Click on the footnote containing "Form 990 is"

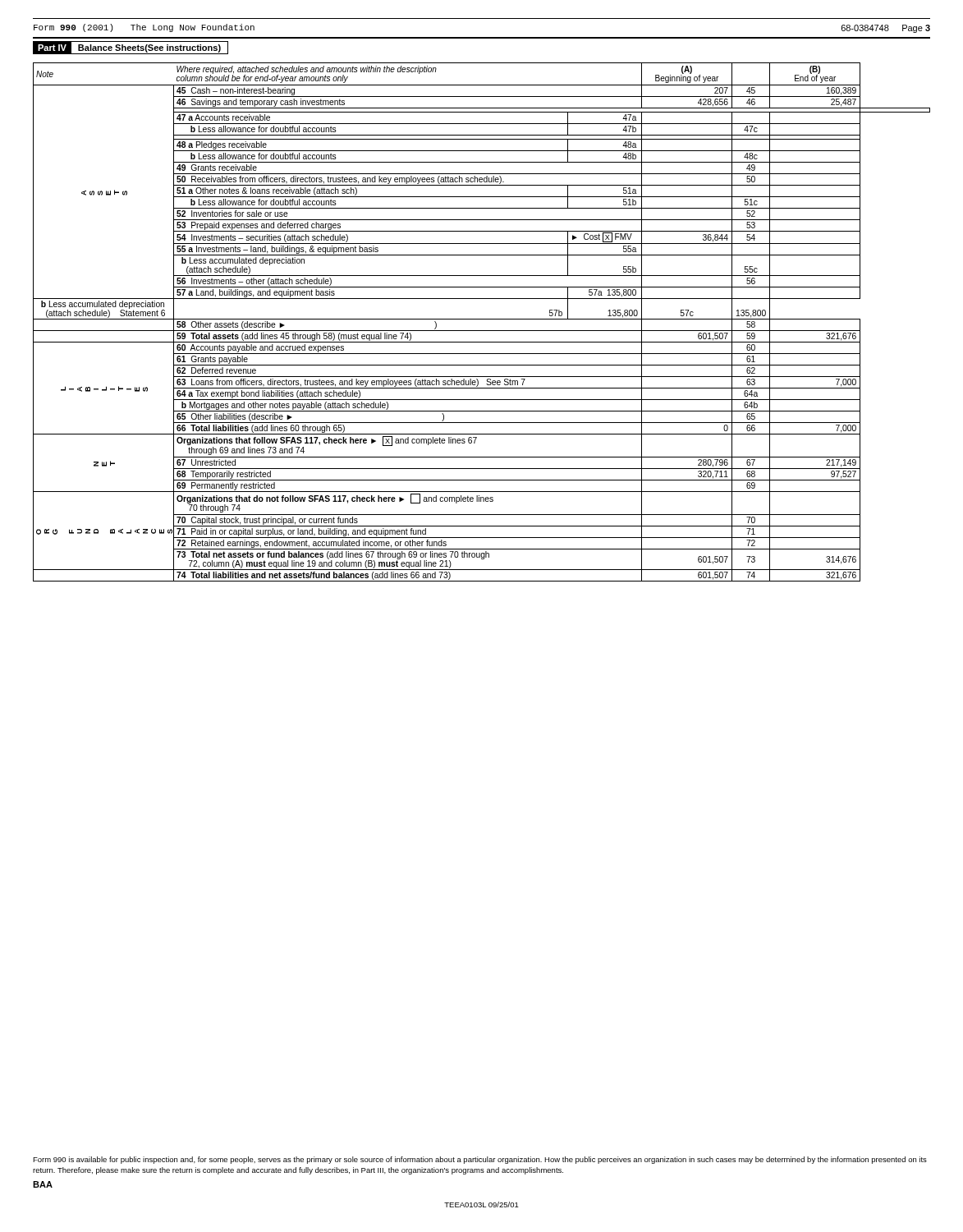pos(480,1165)
